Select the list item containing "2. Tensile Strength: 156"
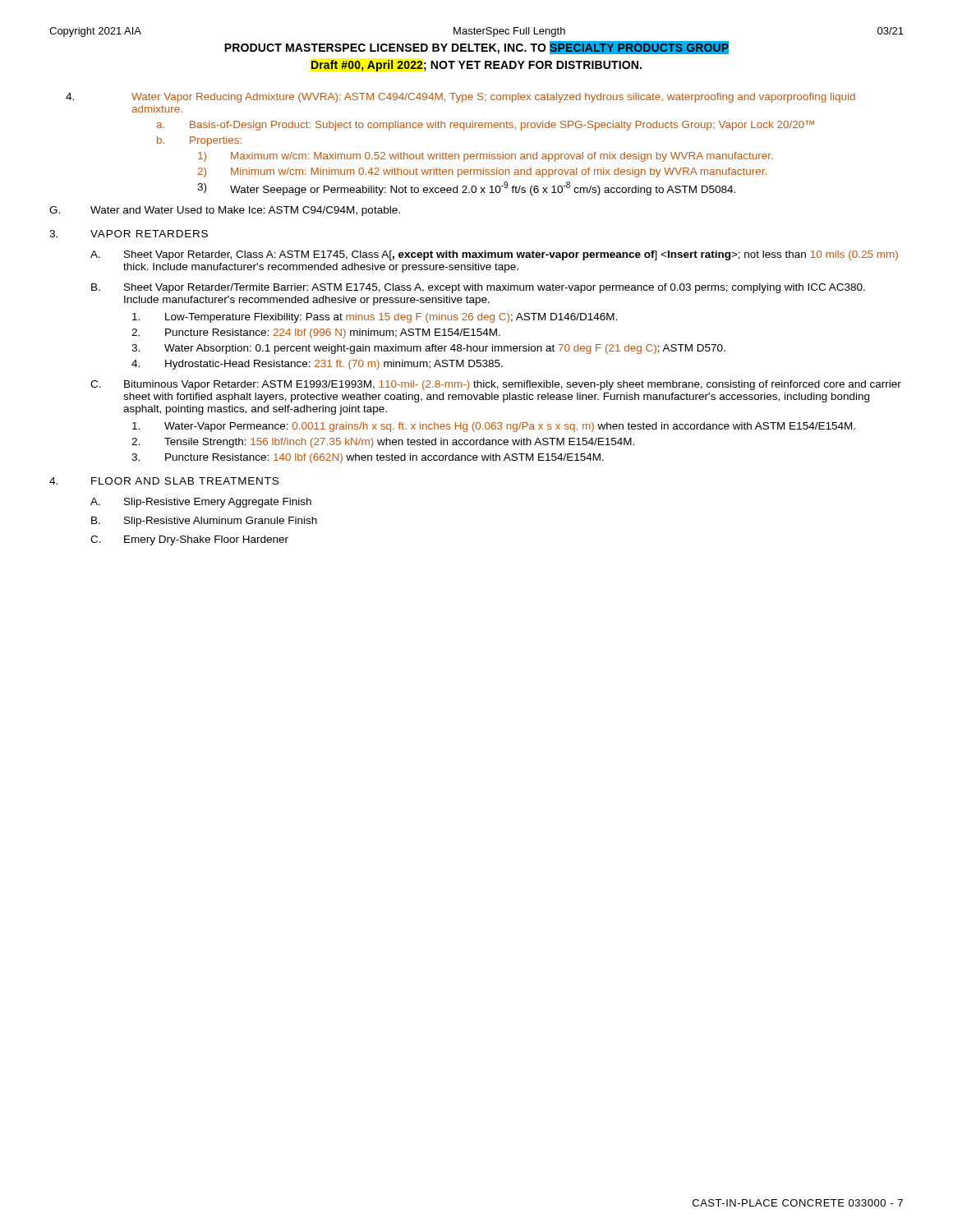The image size is (953, 1232). pyautogui.click(x=518, y=441)
